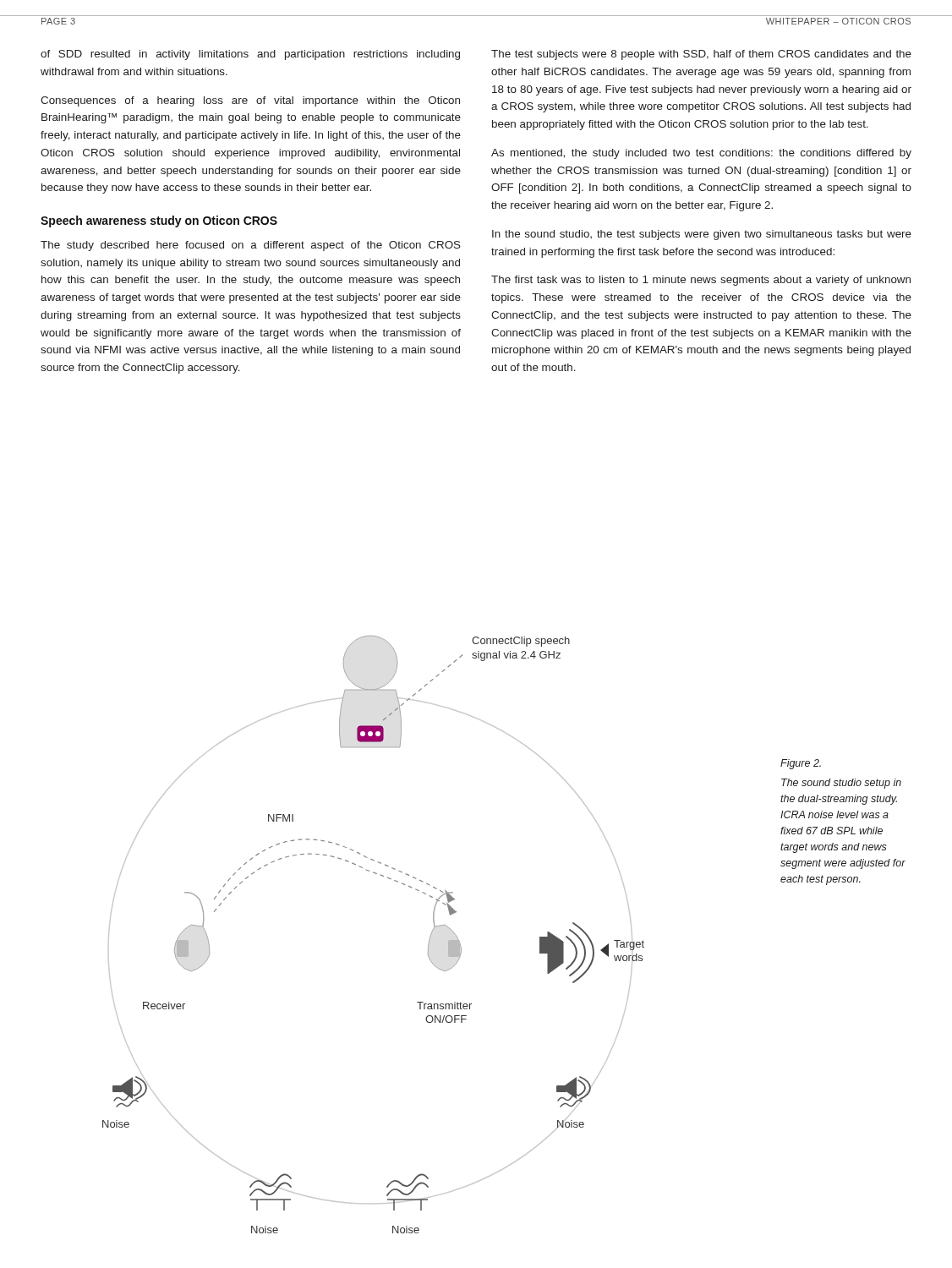Find the schematic
Image resolution: width=952 pixels, height=1268 pixels.
[x=408, y=923]
